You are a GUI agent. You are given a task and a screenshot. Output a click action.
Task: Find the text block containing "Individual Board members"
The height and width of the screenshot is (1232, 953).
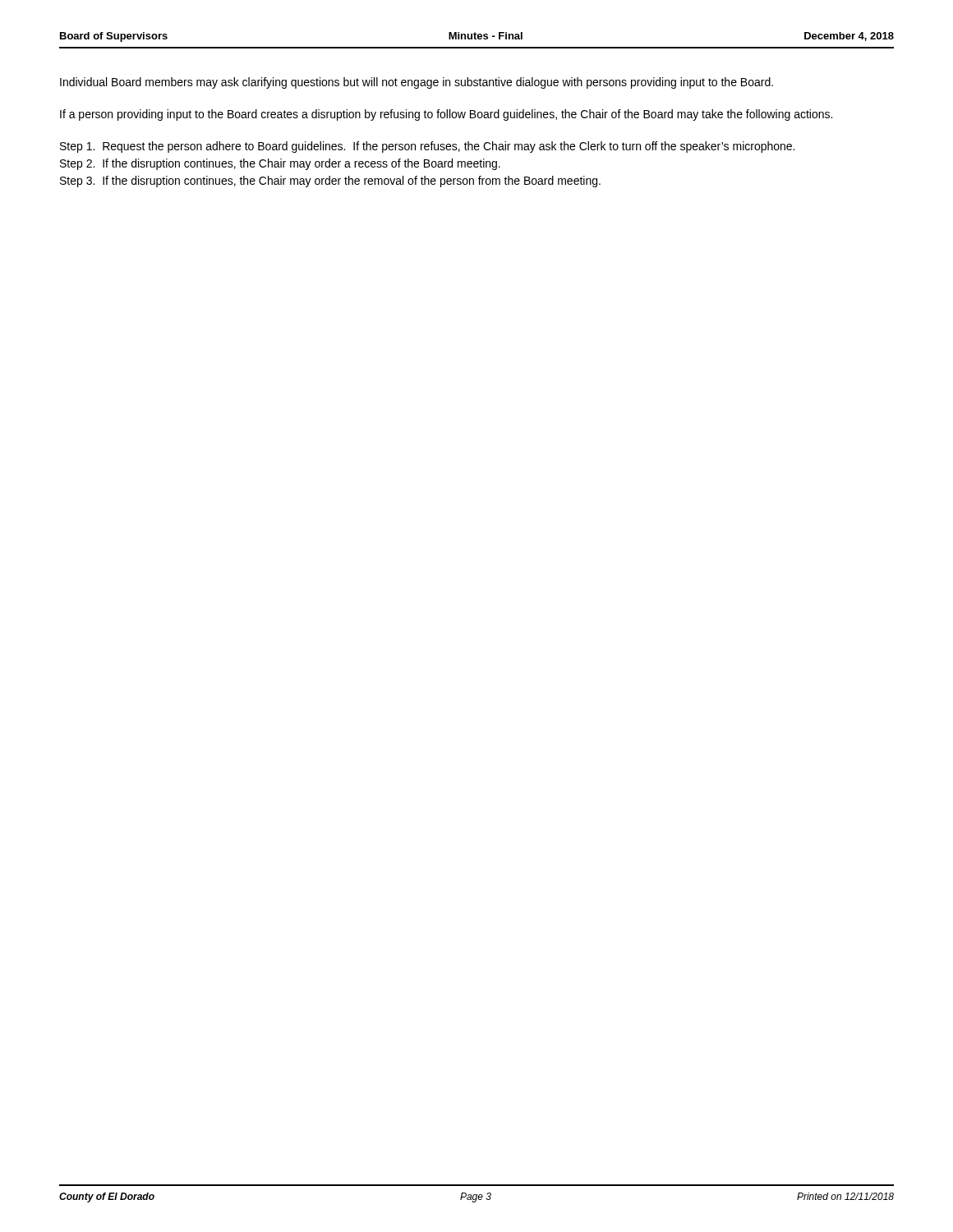tap(417, 82)
